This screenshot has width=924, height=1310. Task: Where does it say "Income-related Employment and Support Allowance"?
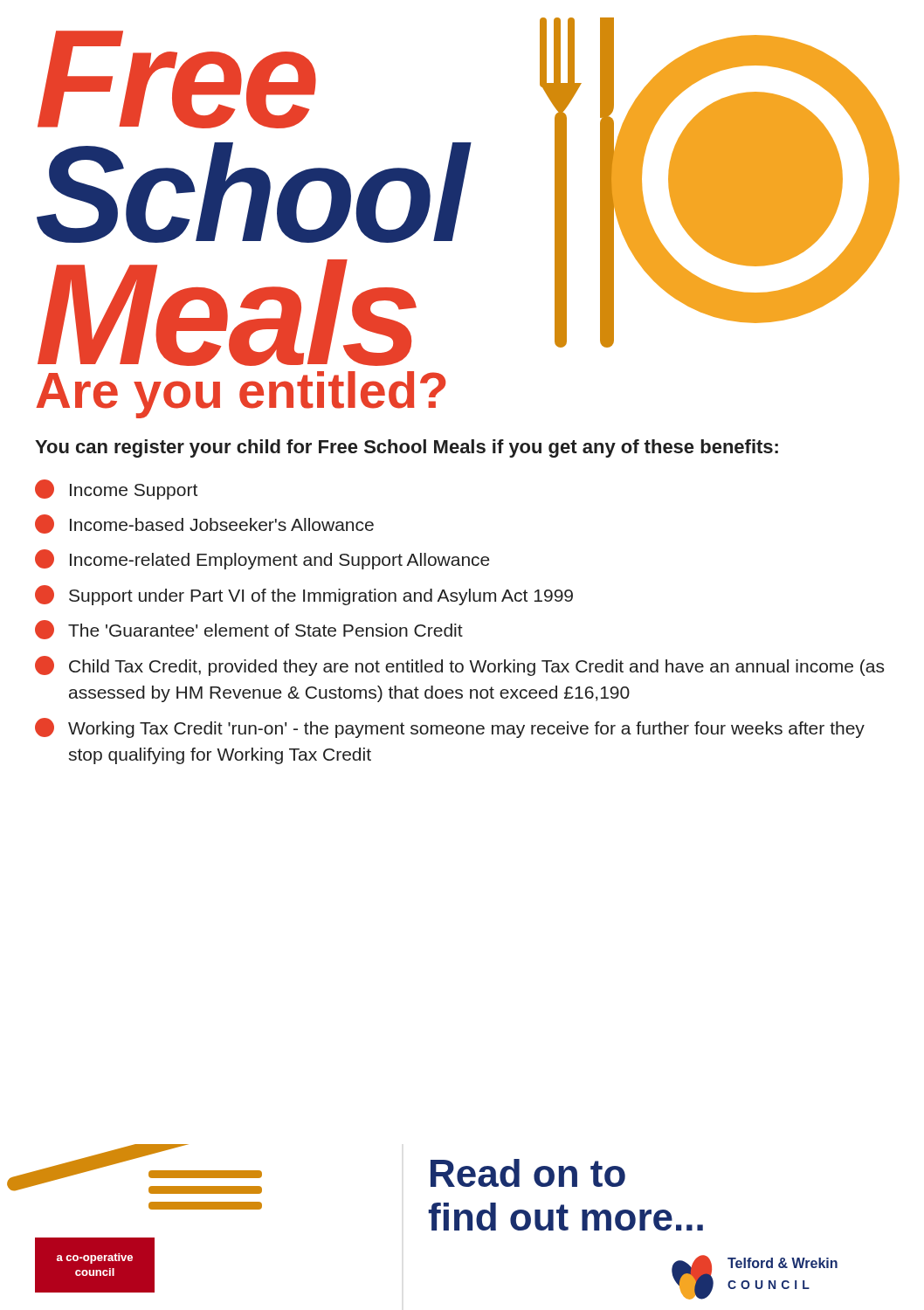(x=462, y=560)
